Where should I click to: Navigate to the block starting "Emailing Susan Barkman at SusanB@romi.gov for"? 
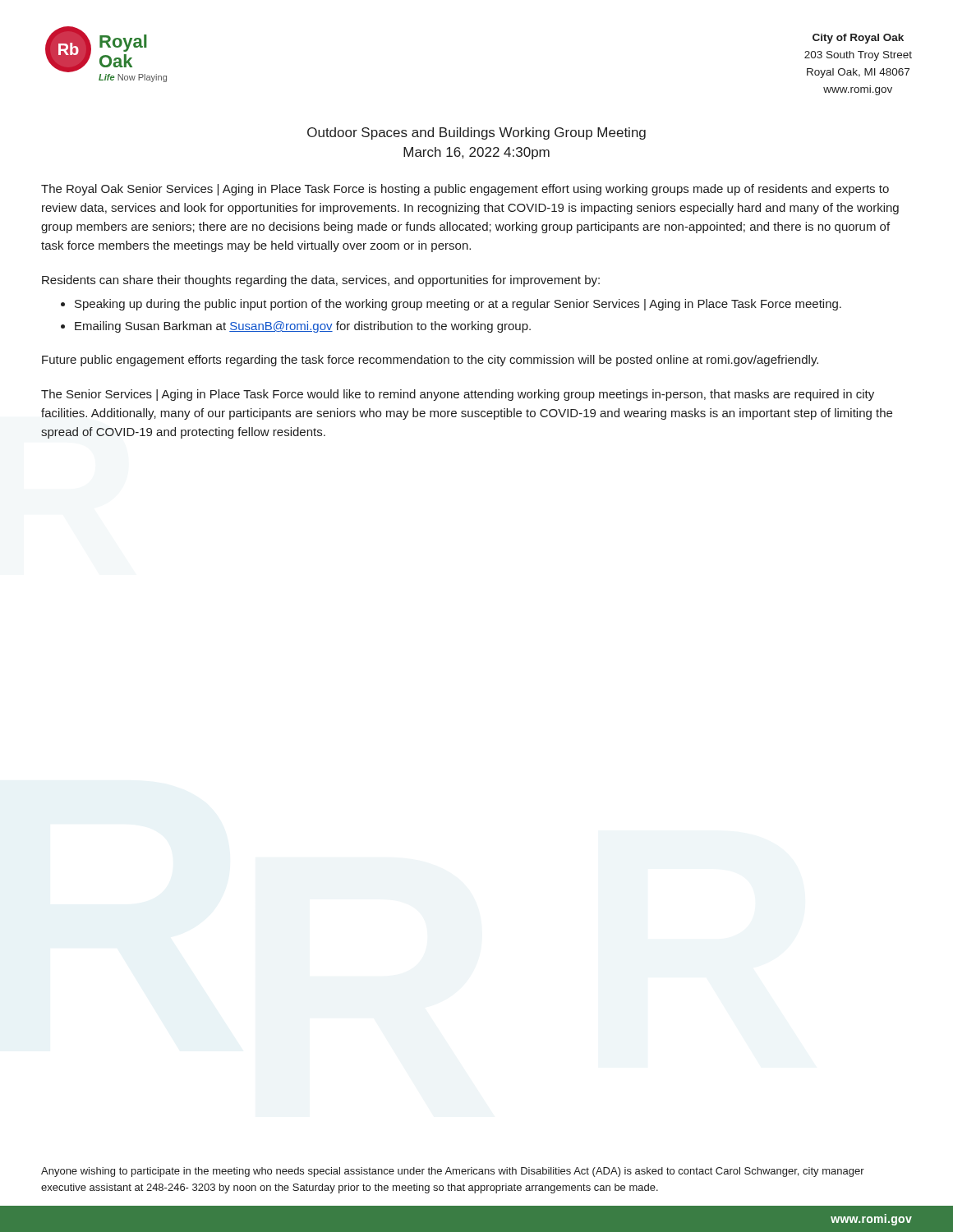(303, 326)
